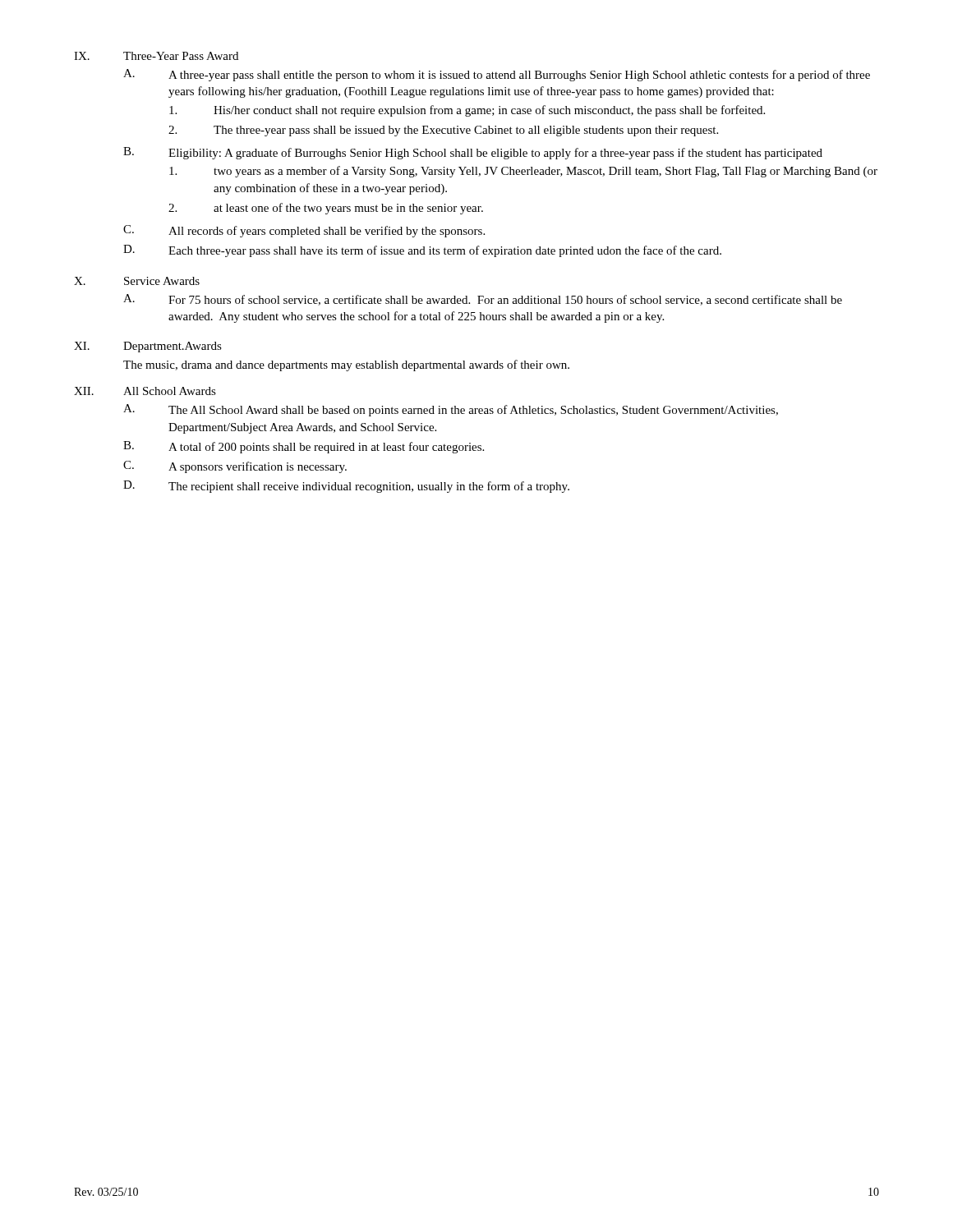
Task: Locate the passage starting "His/her conduct shall not require expulsion"
Action: tap(490, 110)
